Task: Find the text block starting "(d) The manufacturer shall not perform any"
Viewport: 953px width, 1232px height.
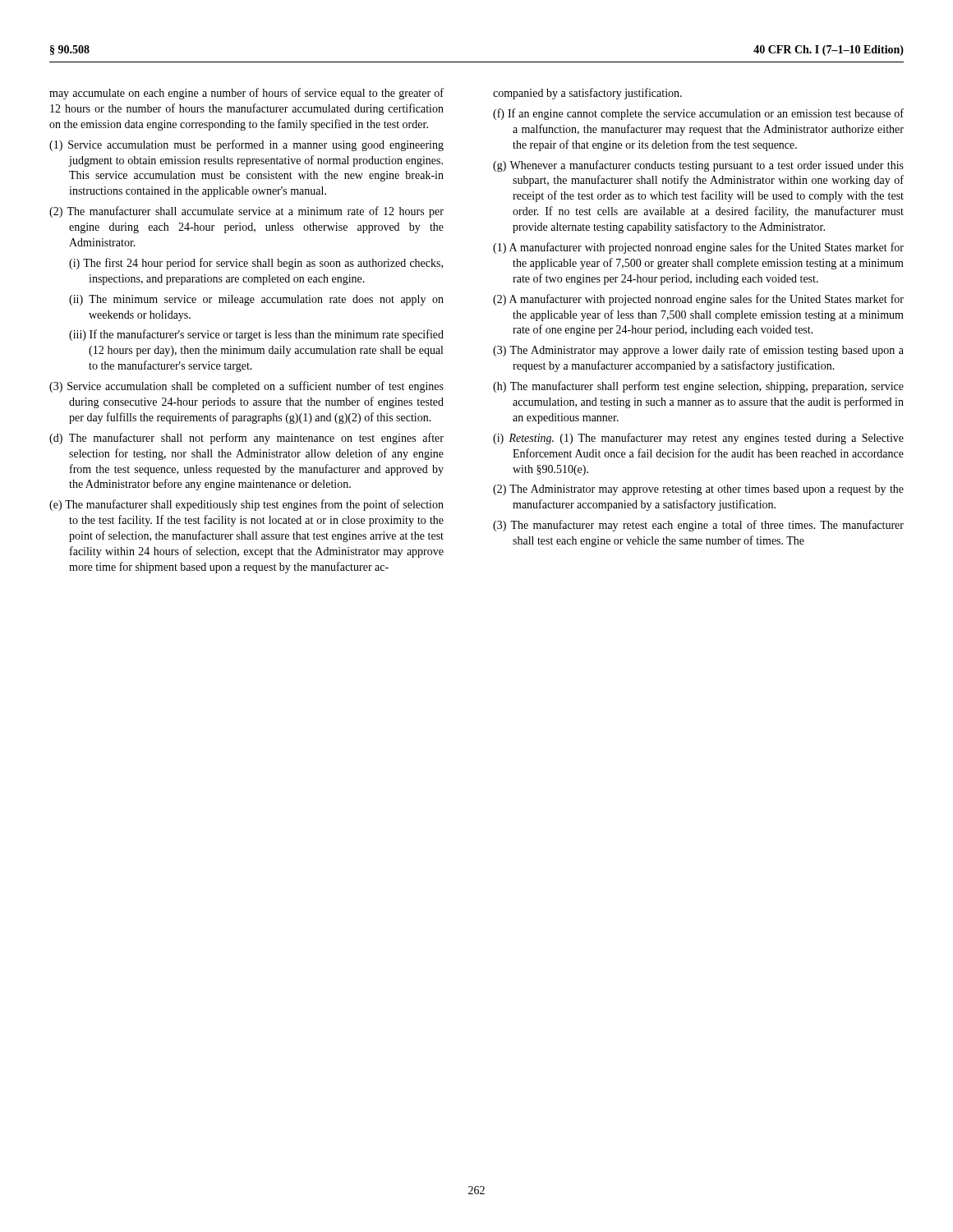Action: (x=246, y=462)
